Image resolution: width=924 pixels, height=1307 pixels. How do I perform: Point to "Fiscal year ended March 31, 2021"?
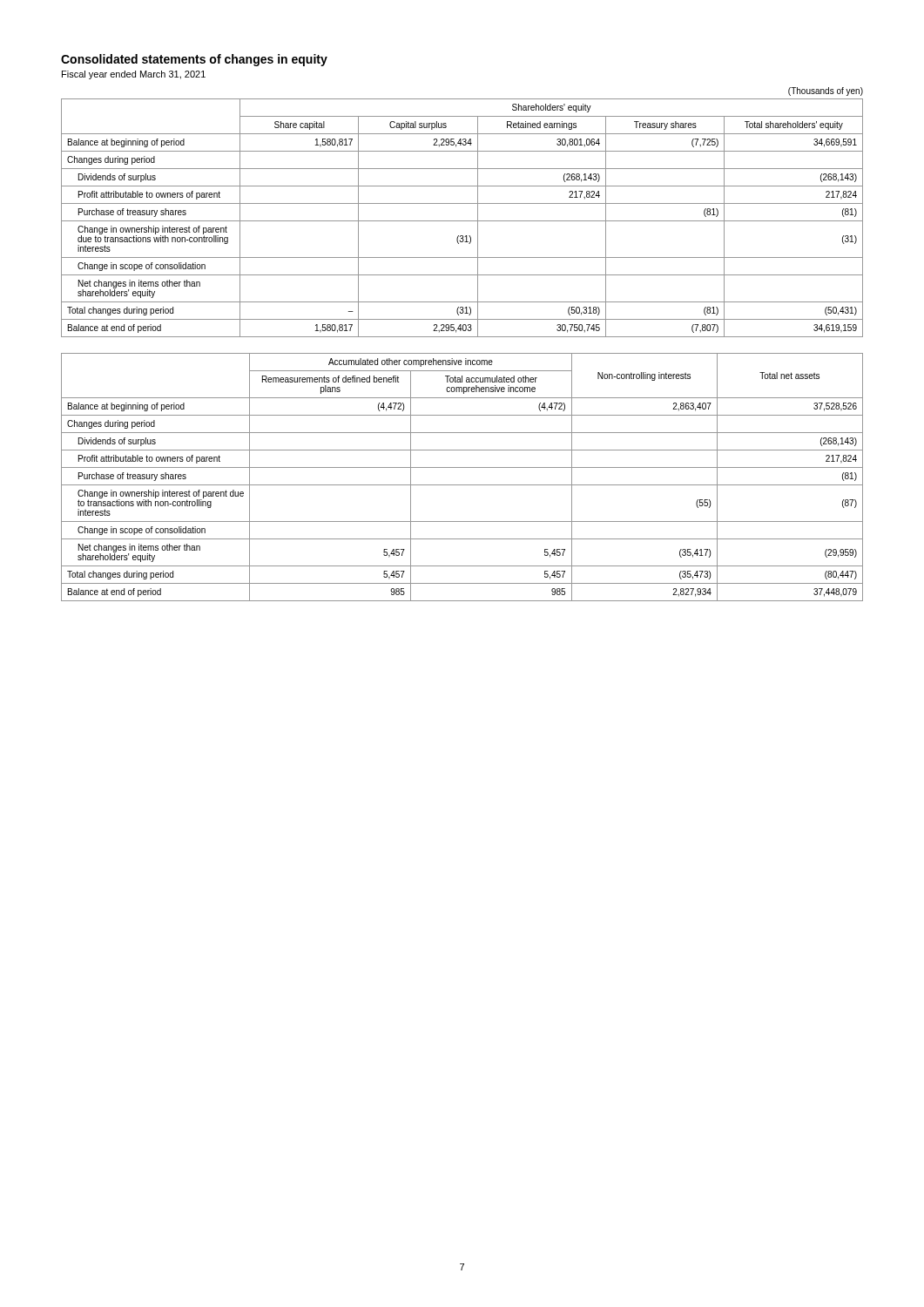[x=133, y=74]
